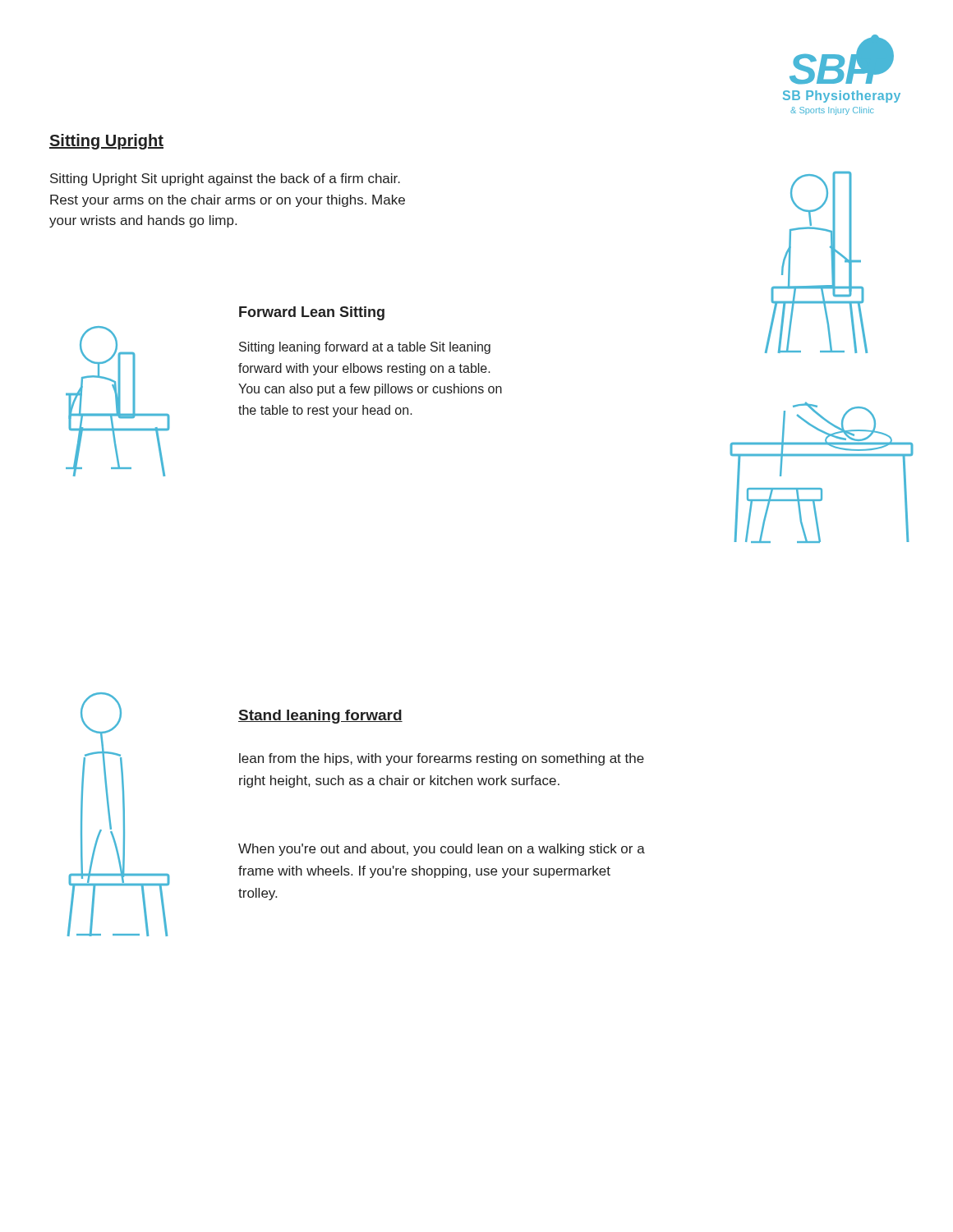953x1232 pixels.
Task: Locate the text block that reads "Sitting Upright Sit upright against the back"
Action: pos(227,200)
